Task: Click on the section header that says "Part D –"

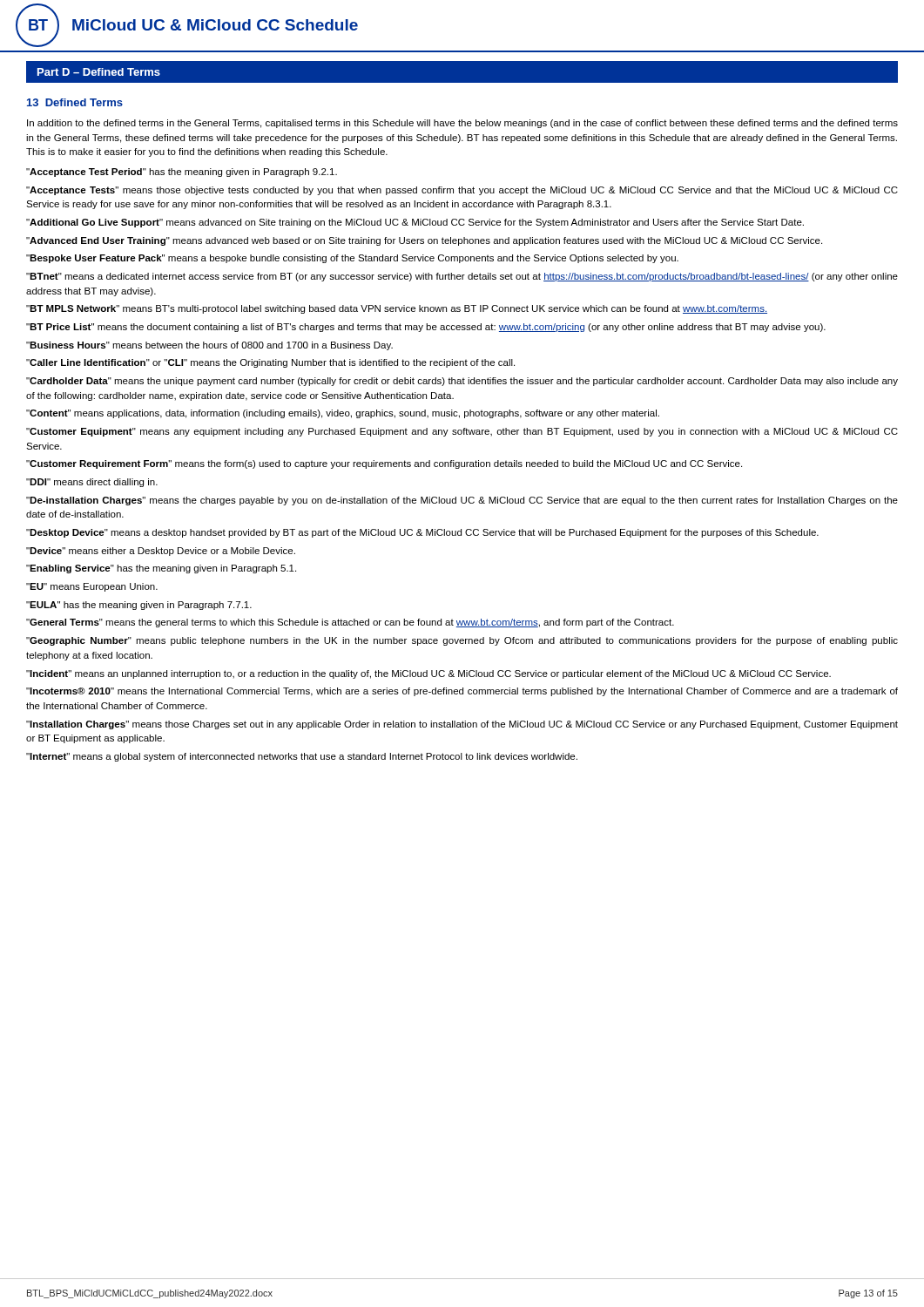Action: coord(98,72)
